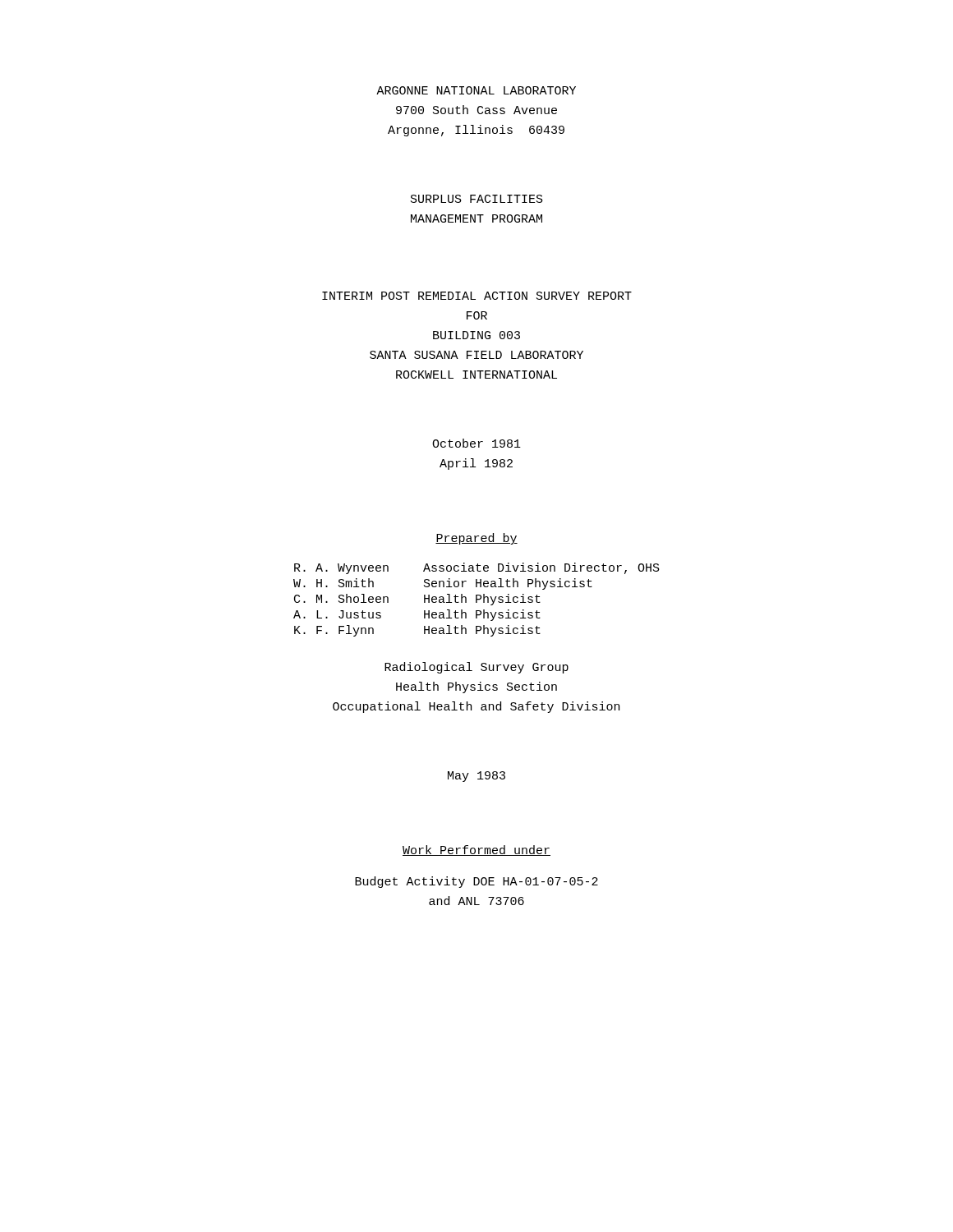This screenshot has width=953, height=1232.
Task: Find the region starting "October 1981 April 1982"
Action: point(476,455)
